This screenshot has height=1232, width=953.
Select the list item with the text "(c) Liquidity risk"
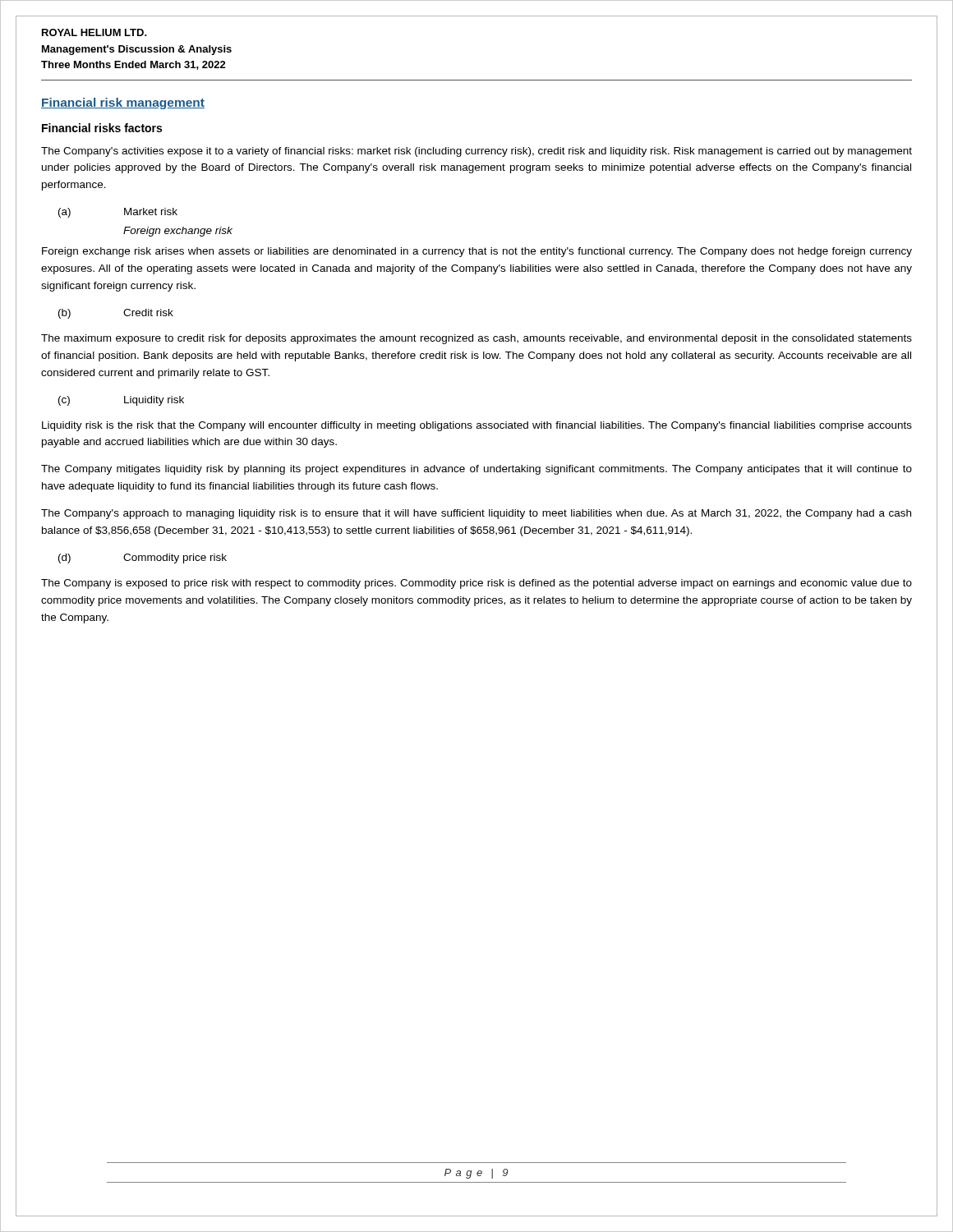click(x=121, y=401)
